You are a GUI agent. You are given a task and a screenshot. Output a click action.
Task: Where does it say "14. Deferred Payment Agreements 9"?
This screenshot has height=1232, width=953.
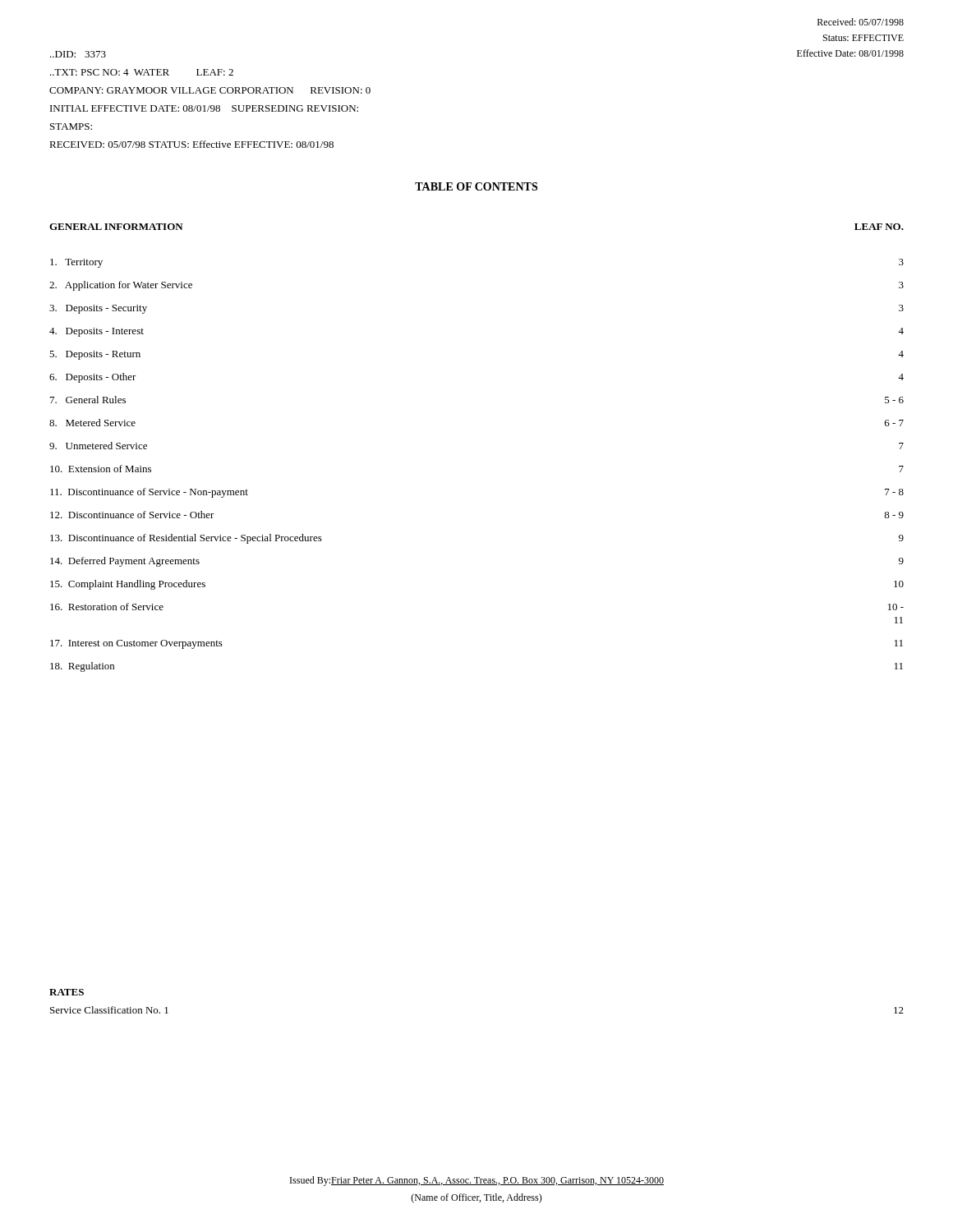pyautogui.click(x=126, y=561)
